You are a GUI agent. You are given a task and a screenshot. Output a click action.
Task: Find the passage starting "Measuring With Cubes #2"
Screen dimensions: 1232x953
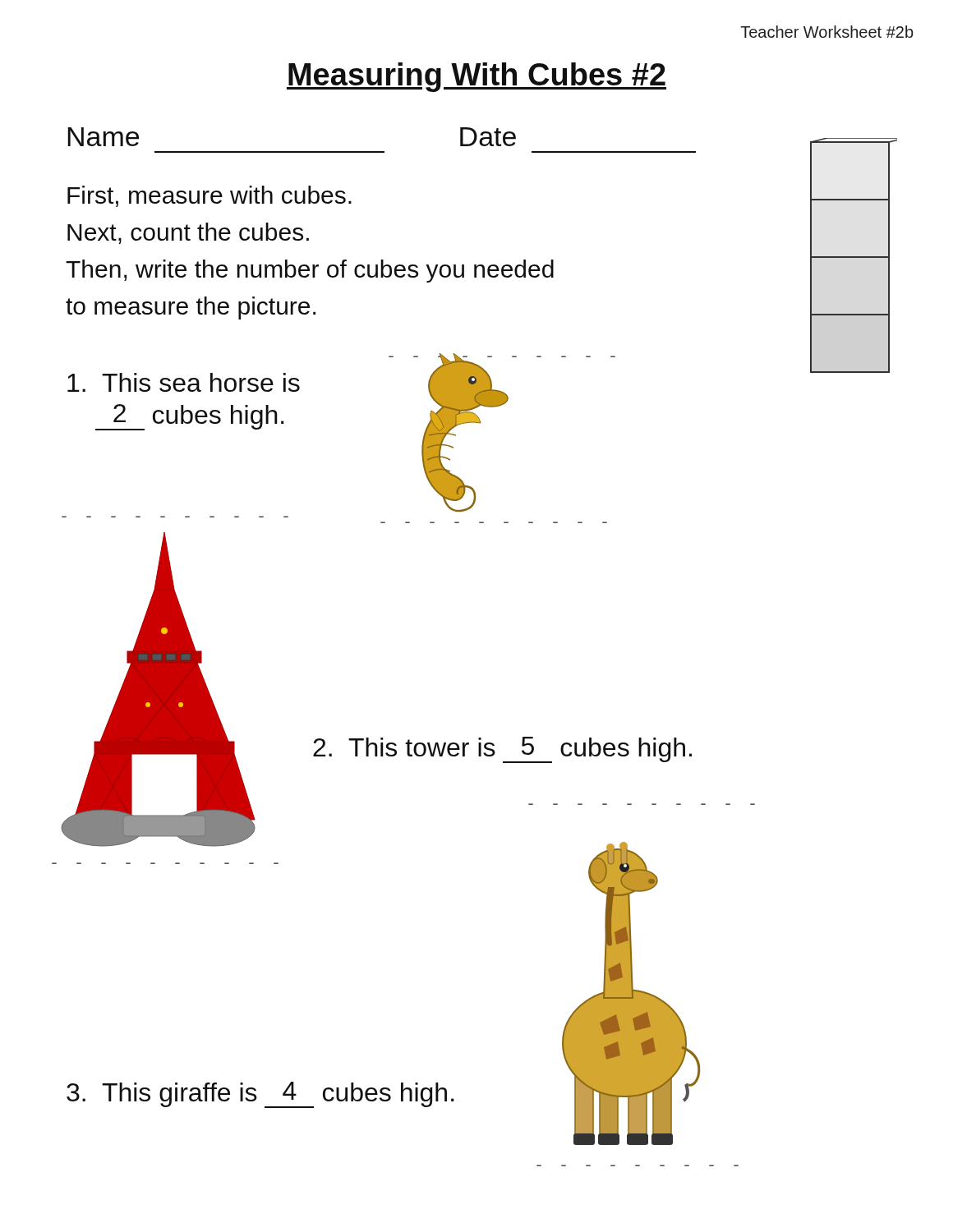pos(476,75)
